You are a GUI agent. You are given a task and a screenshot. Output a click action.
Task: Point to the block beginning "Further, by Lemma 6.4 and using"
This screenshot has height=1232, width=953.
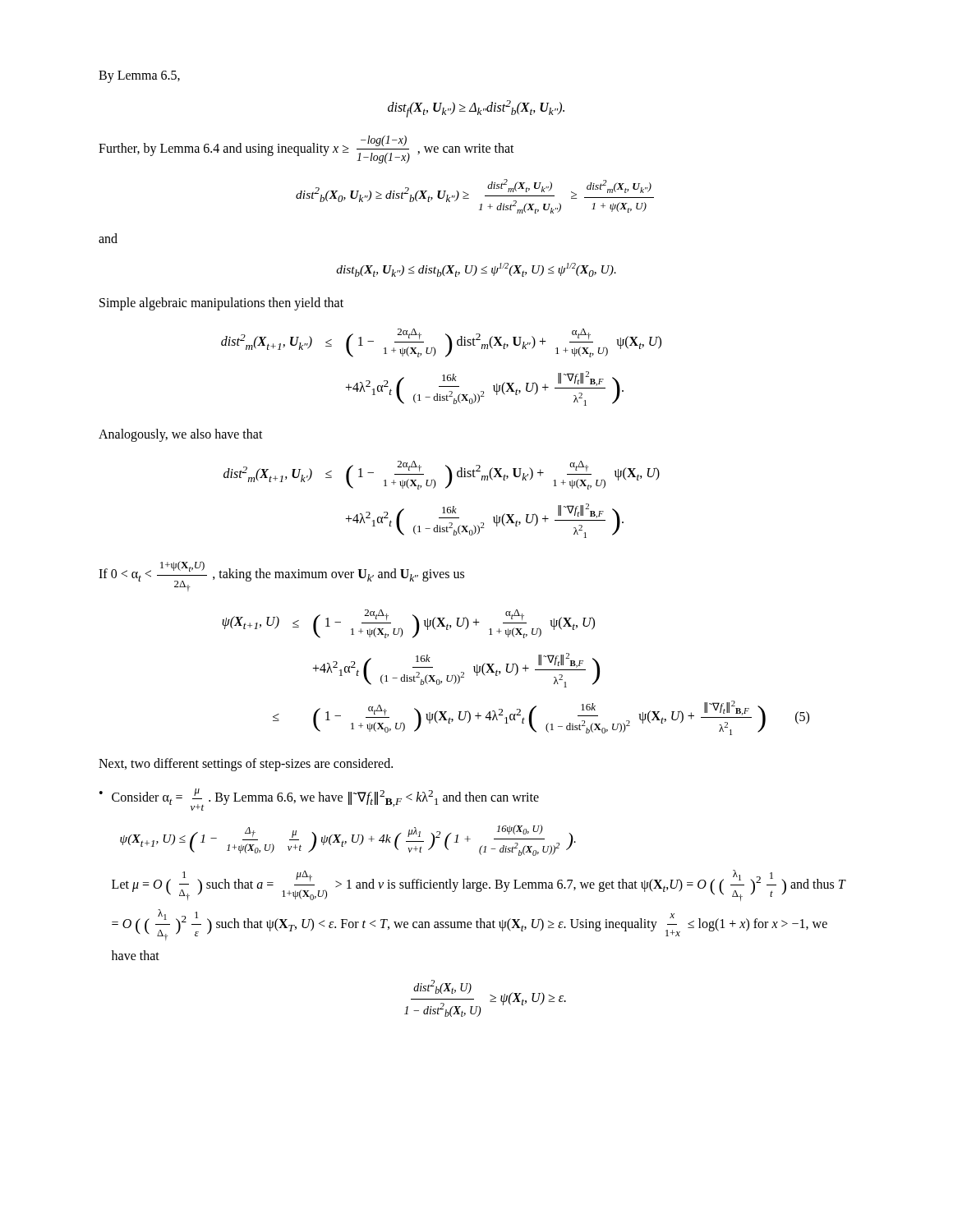(x=306, y=148)
